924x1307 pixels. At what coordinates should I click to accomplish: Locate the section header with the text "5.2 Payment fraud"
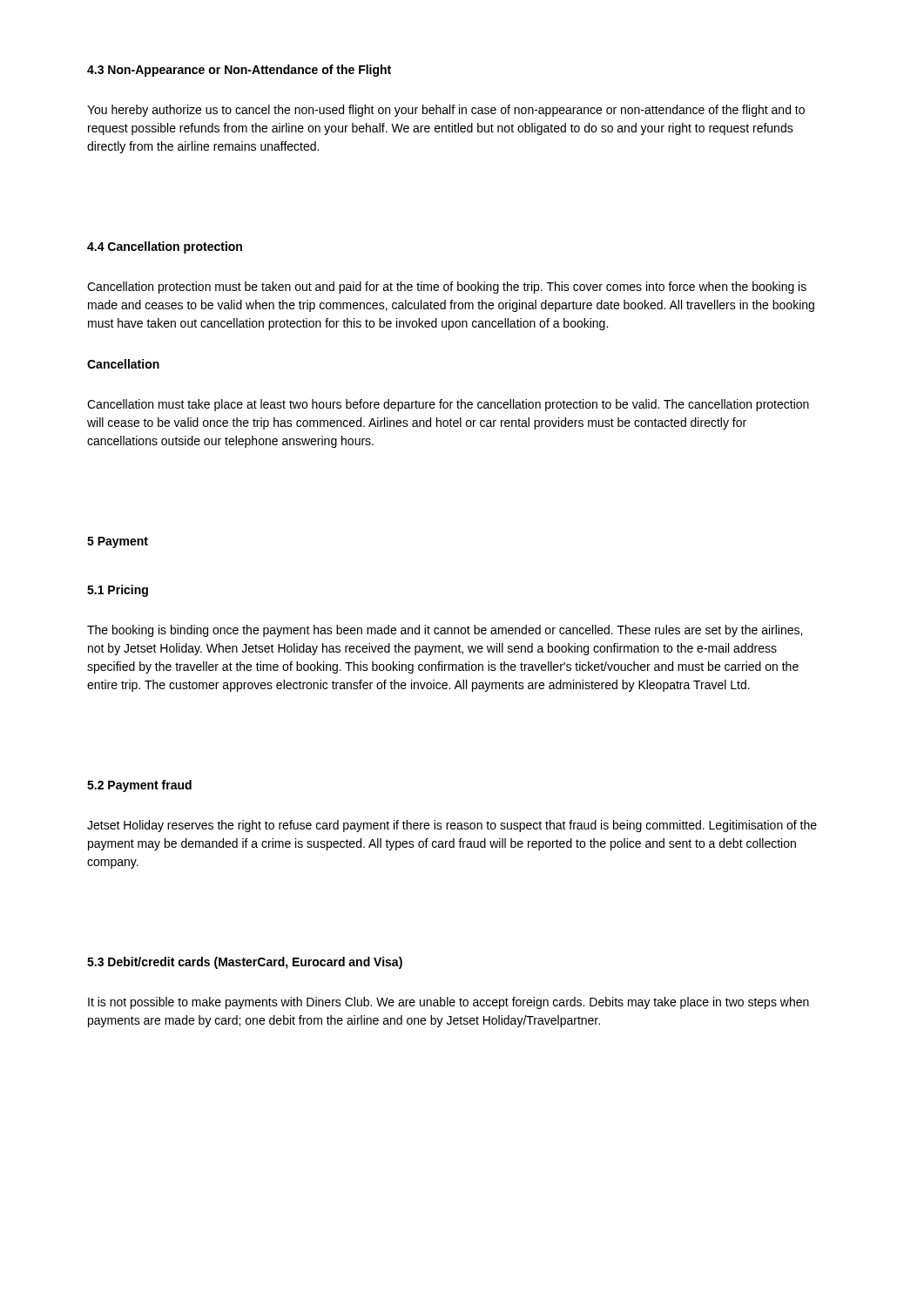(x=140, y=785)
